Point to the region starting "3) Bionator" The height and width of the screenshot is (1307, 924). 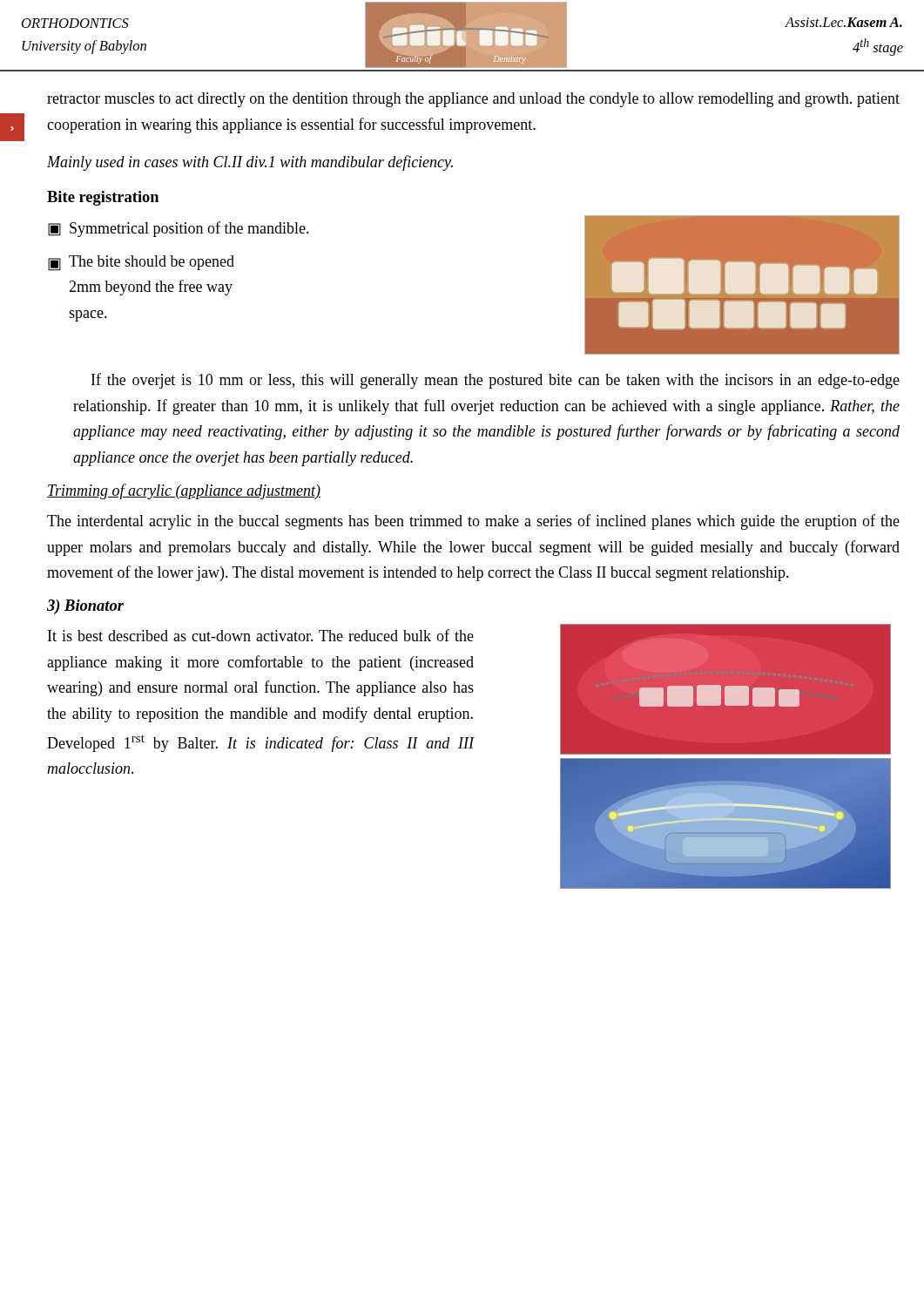[x=85, y=605]
